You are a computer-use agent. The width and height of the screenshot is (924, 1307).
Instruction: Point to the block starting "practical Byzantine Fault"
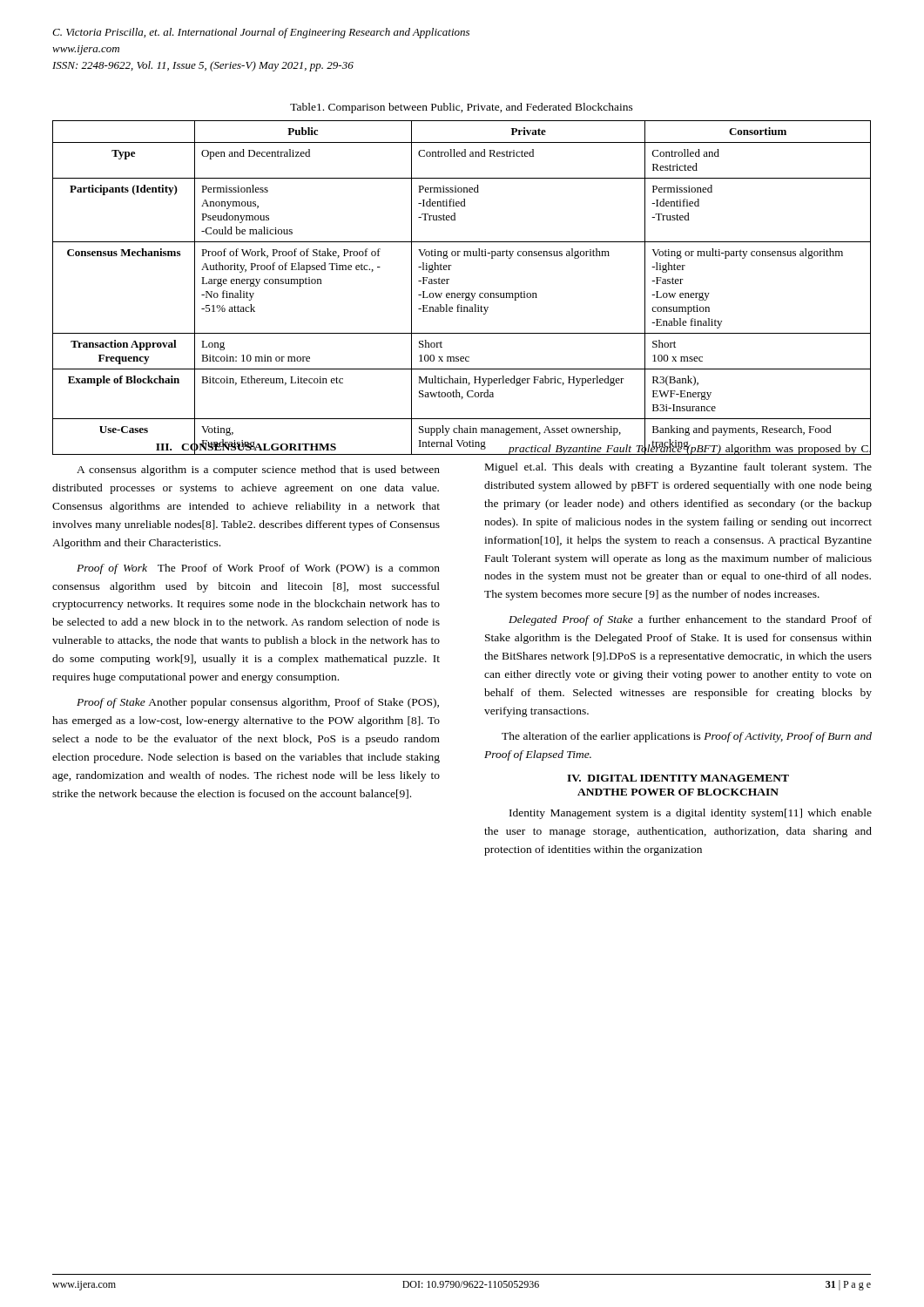tap(678, 602)
